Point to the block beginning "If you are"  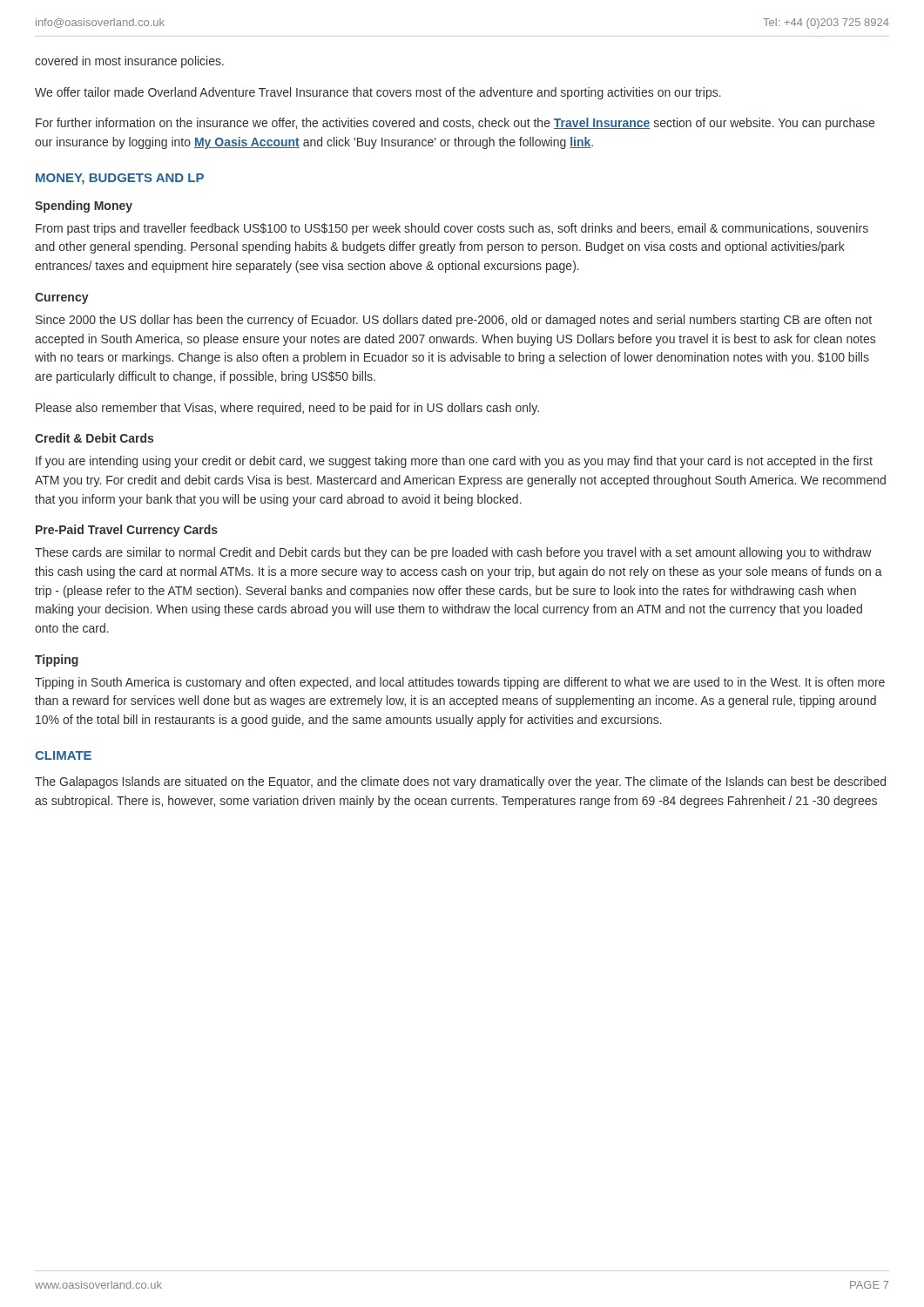coord(462,481)
